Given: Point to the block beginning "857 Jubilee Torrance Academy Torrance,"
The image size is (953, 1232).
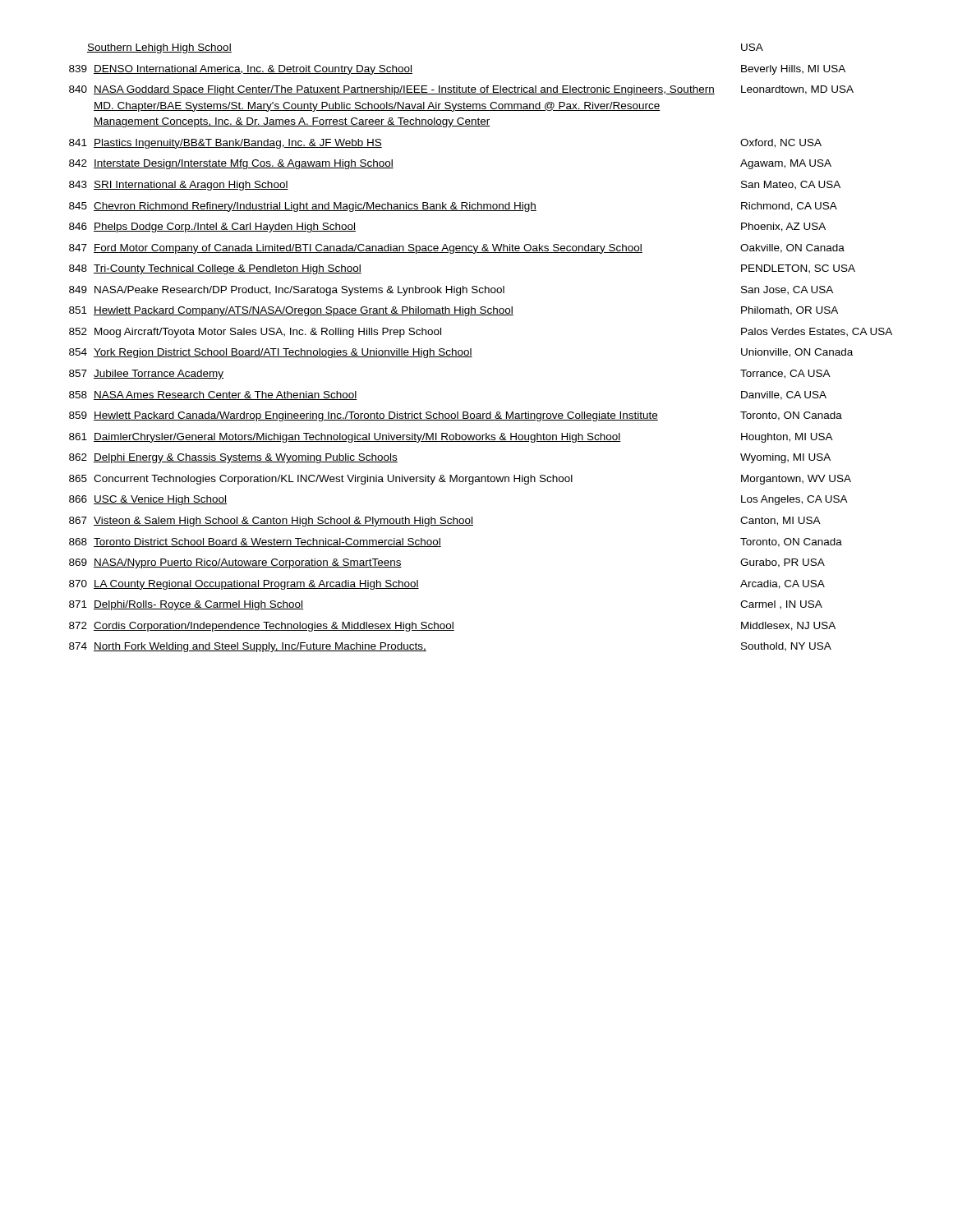Looking at the screenshot, I should point(158,374).
